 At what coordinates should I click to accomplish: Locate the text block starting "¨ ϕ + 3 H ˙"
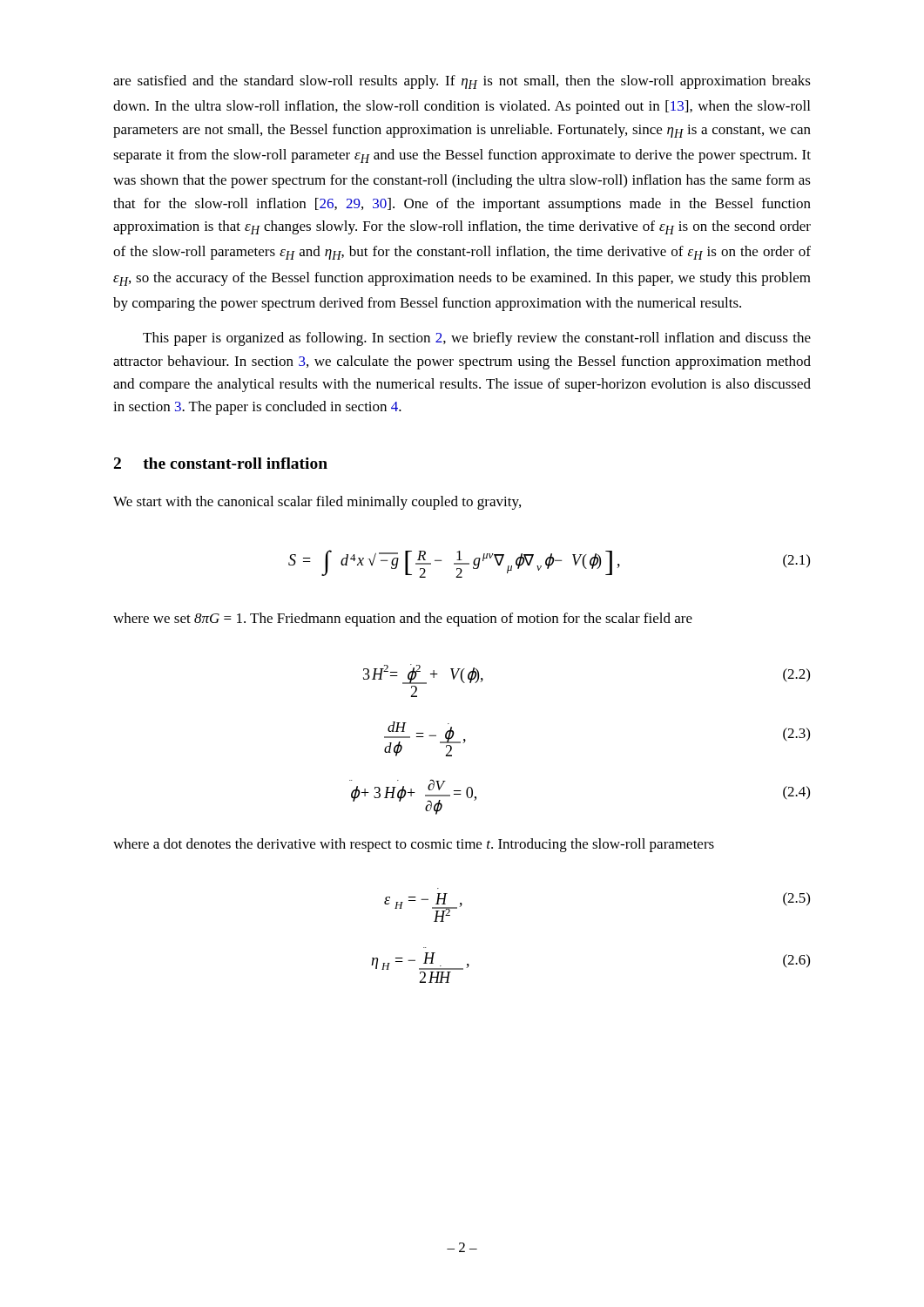click(x=462, y=792)
